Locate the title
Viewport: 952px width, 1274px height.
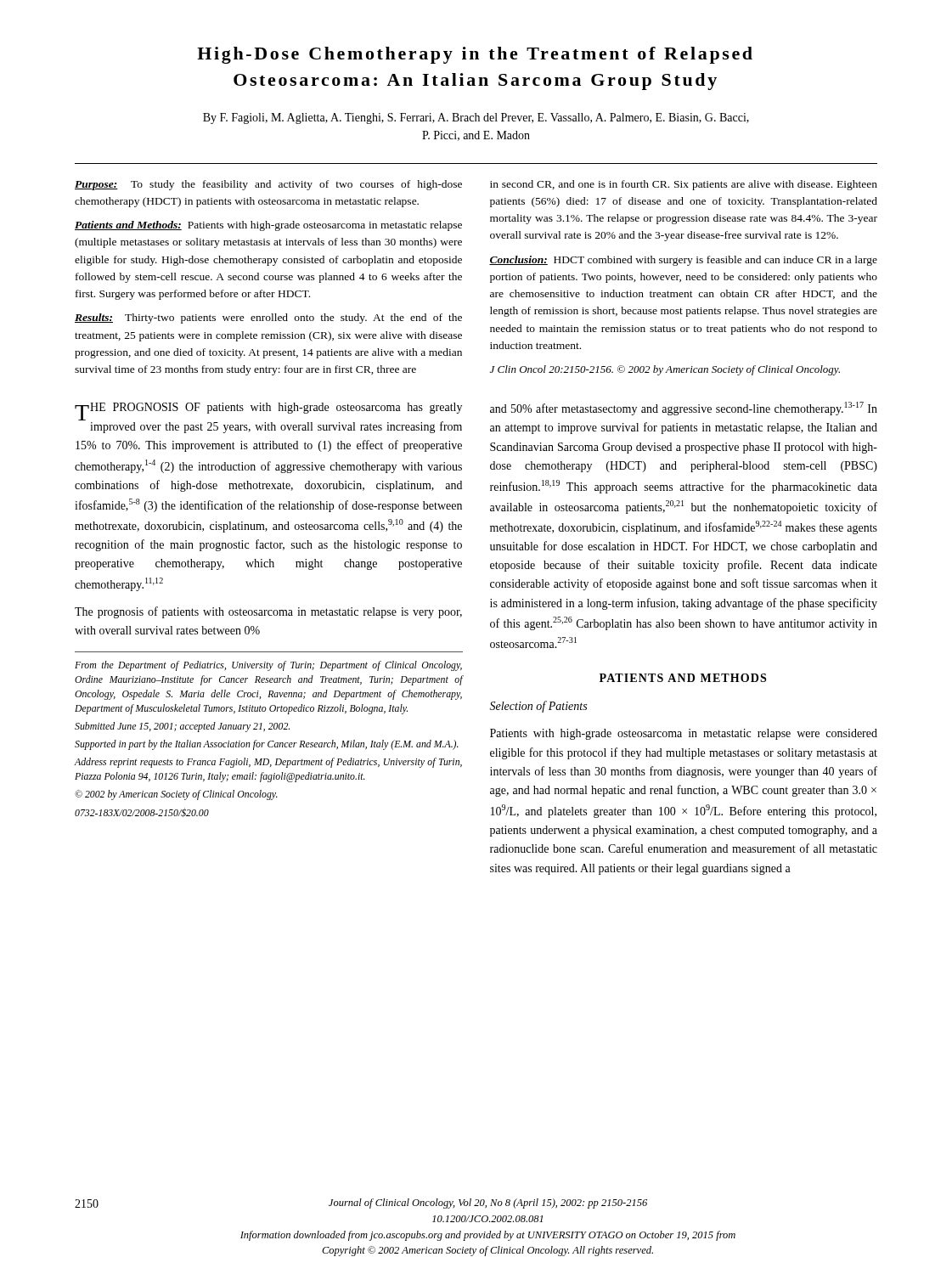(x=476, y=67)
